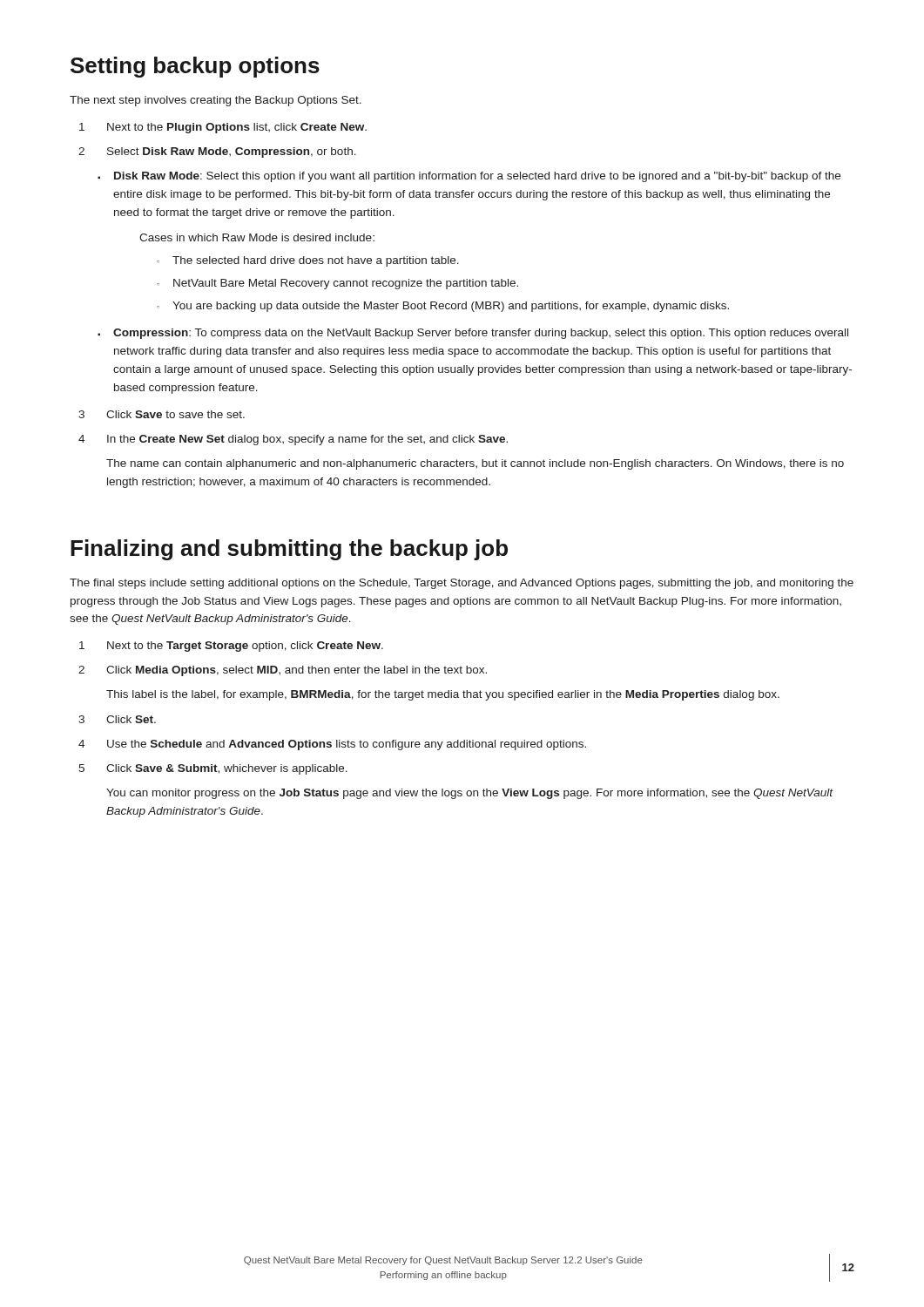Point to the block beginning "2 Select Disk Raw"
The image size is (924, 1307).
point(217,152)
